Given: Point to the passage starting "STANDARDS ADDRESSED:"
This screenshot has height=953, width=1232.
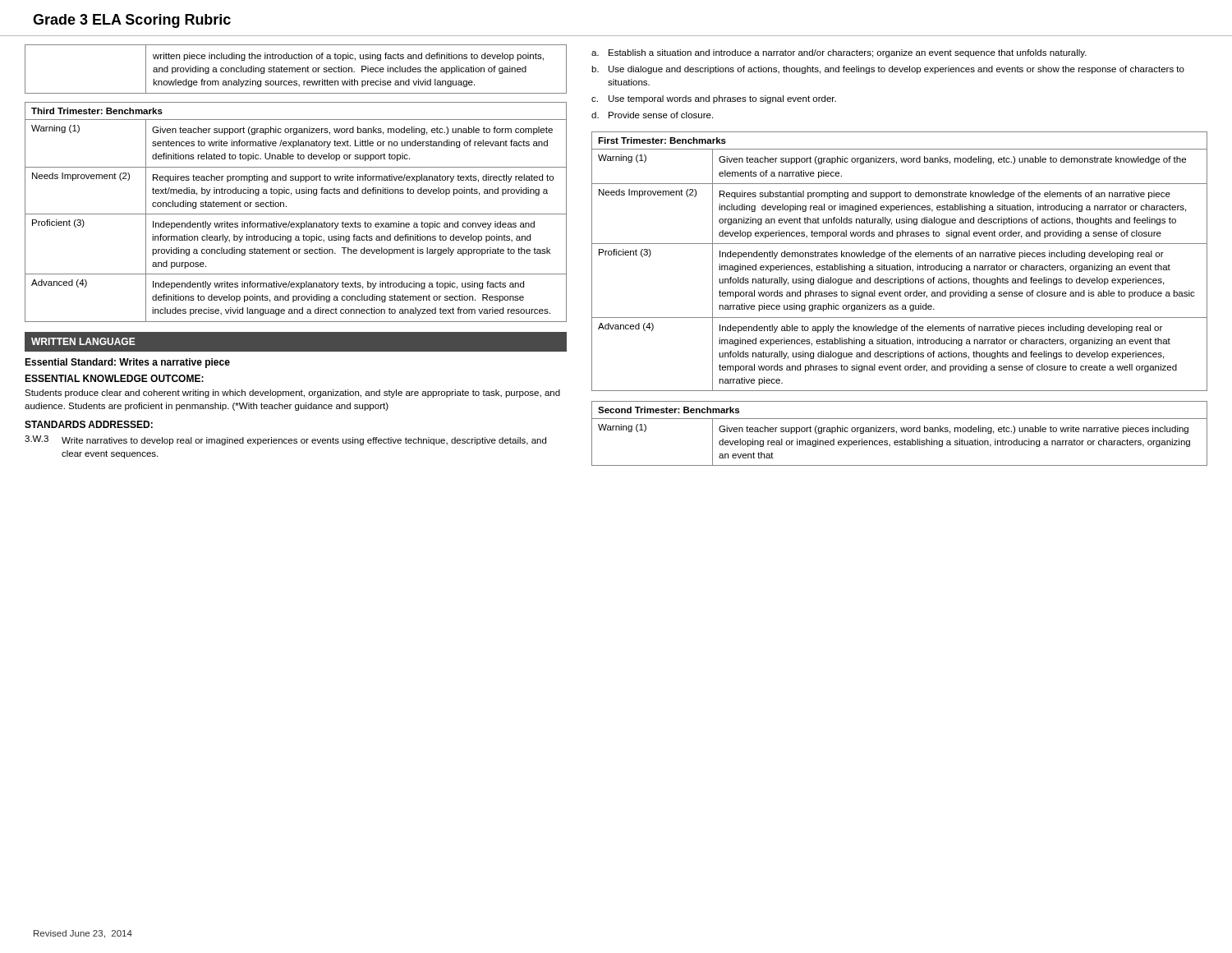Looking at the screenshot, I should pyautogui.click(x=89, y=425).
